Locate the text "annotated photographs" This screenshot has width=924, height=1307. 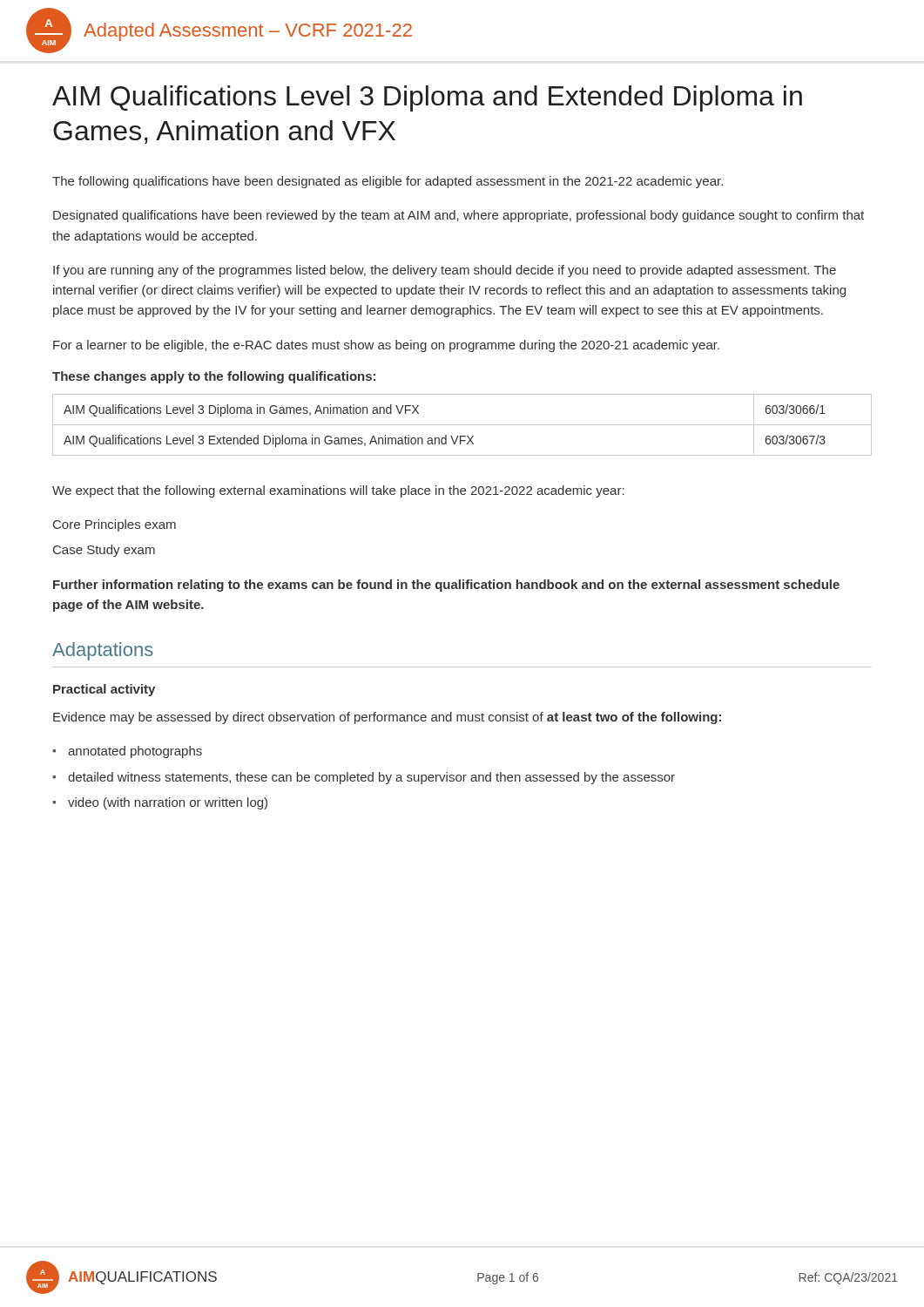pos(135,751)
